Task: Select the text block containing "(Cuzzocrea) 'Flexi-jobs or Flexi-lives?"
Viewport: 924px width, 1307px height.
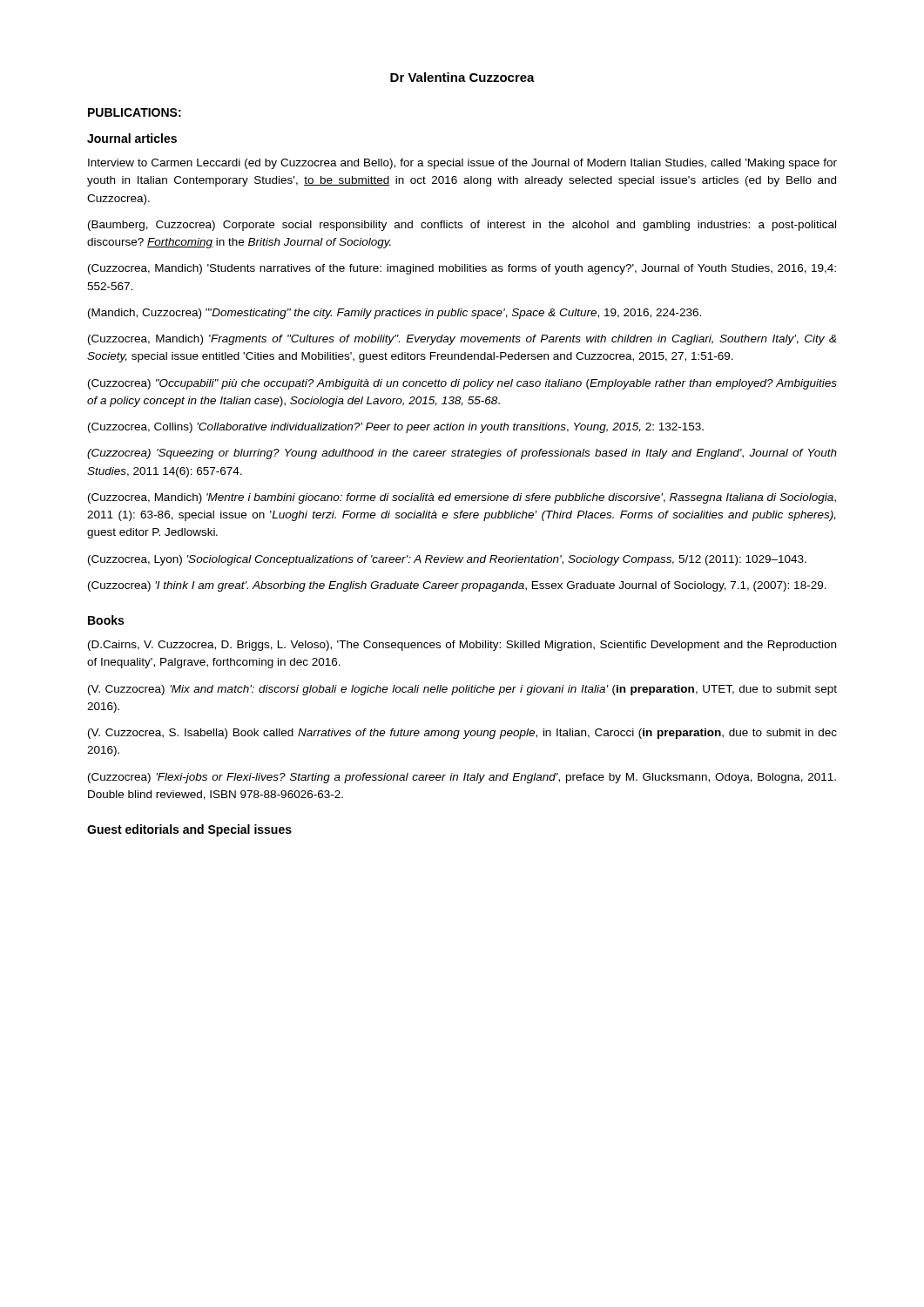Action: pyautogui.click(x=462, y=785)
